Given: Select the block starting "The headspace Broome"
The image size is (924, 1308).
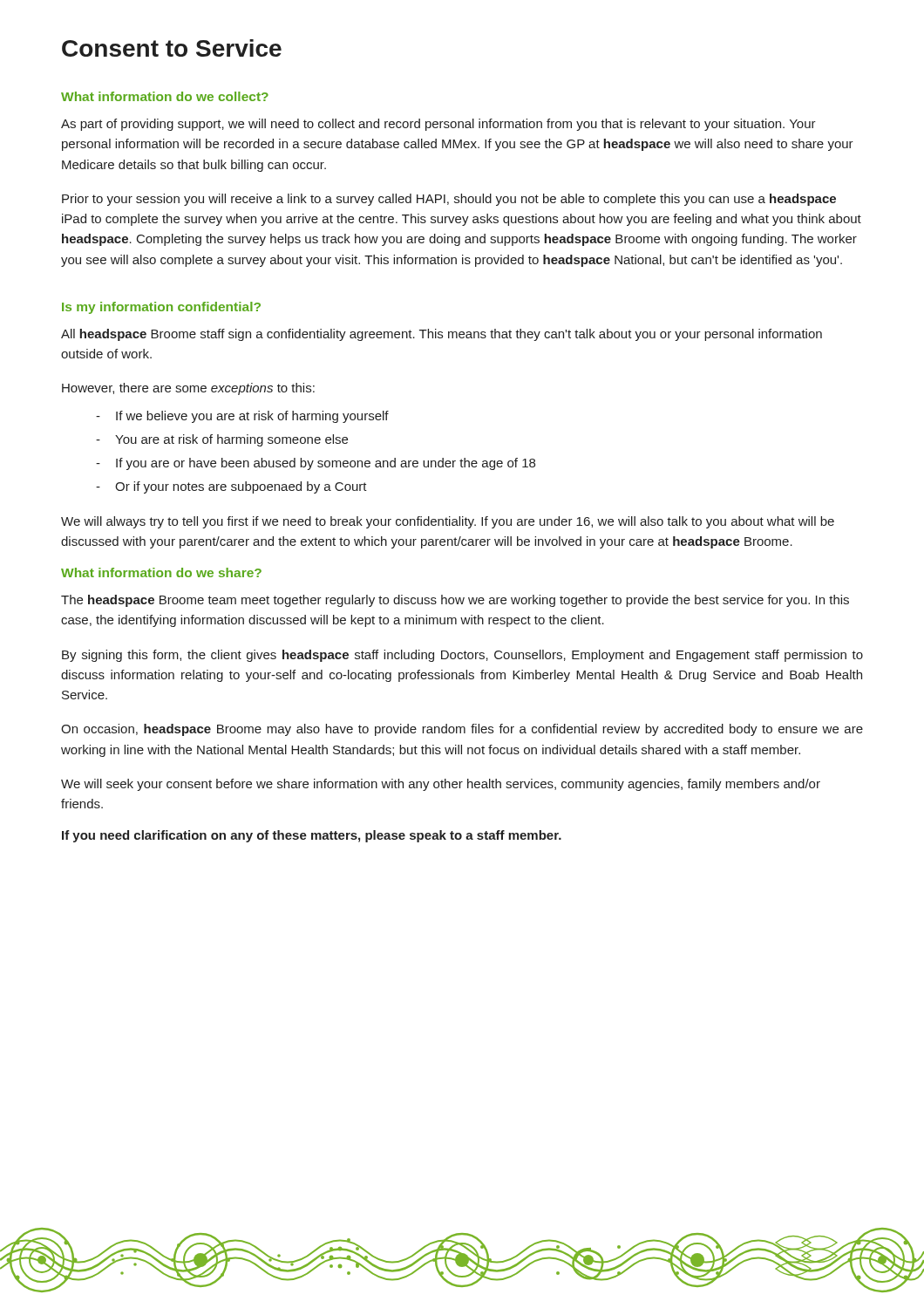Looking at the screenshot, I should (x=455, y=610).
